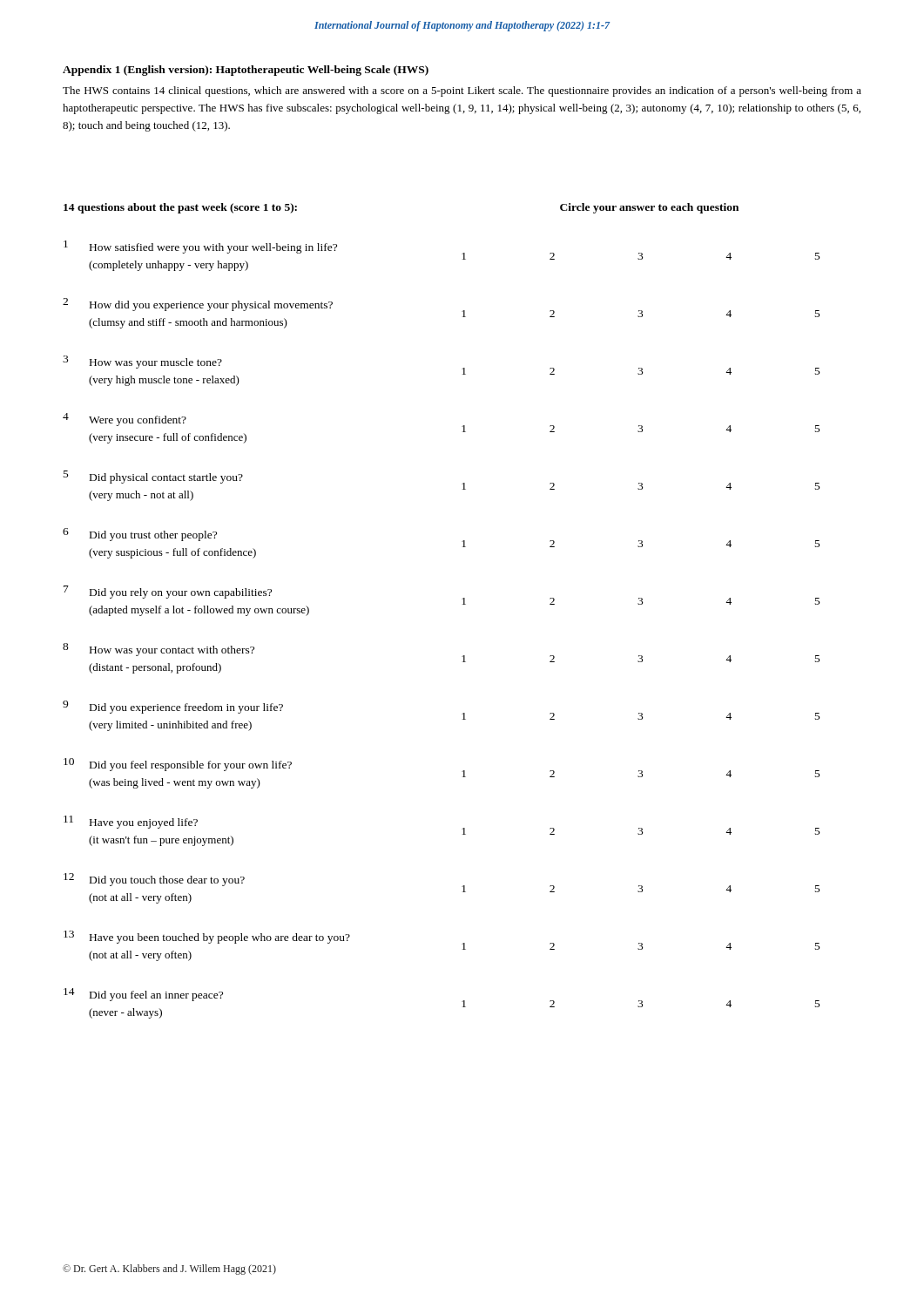
Task: Click on the element starting "1 How satisfied were you with your"
Action: [x=462, y=254]
